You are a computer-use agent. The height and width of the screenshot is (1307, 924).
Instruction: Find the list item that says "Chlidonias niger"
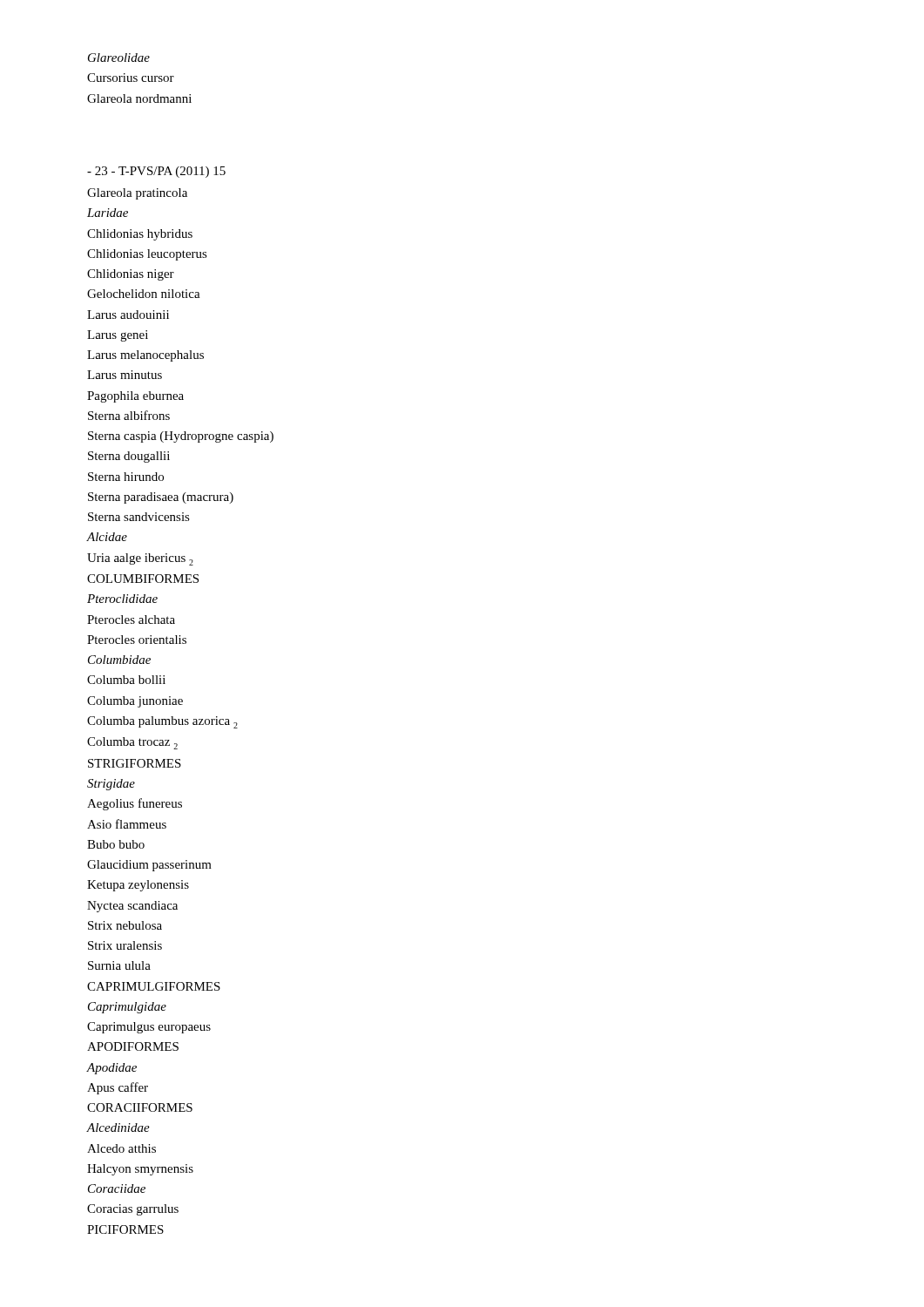coord(130,274)
